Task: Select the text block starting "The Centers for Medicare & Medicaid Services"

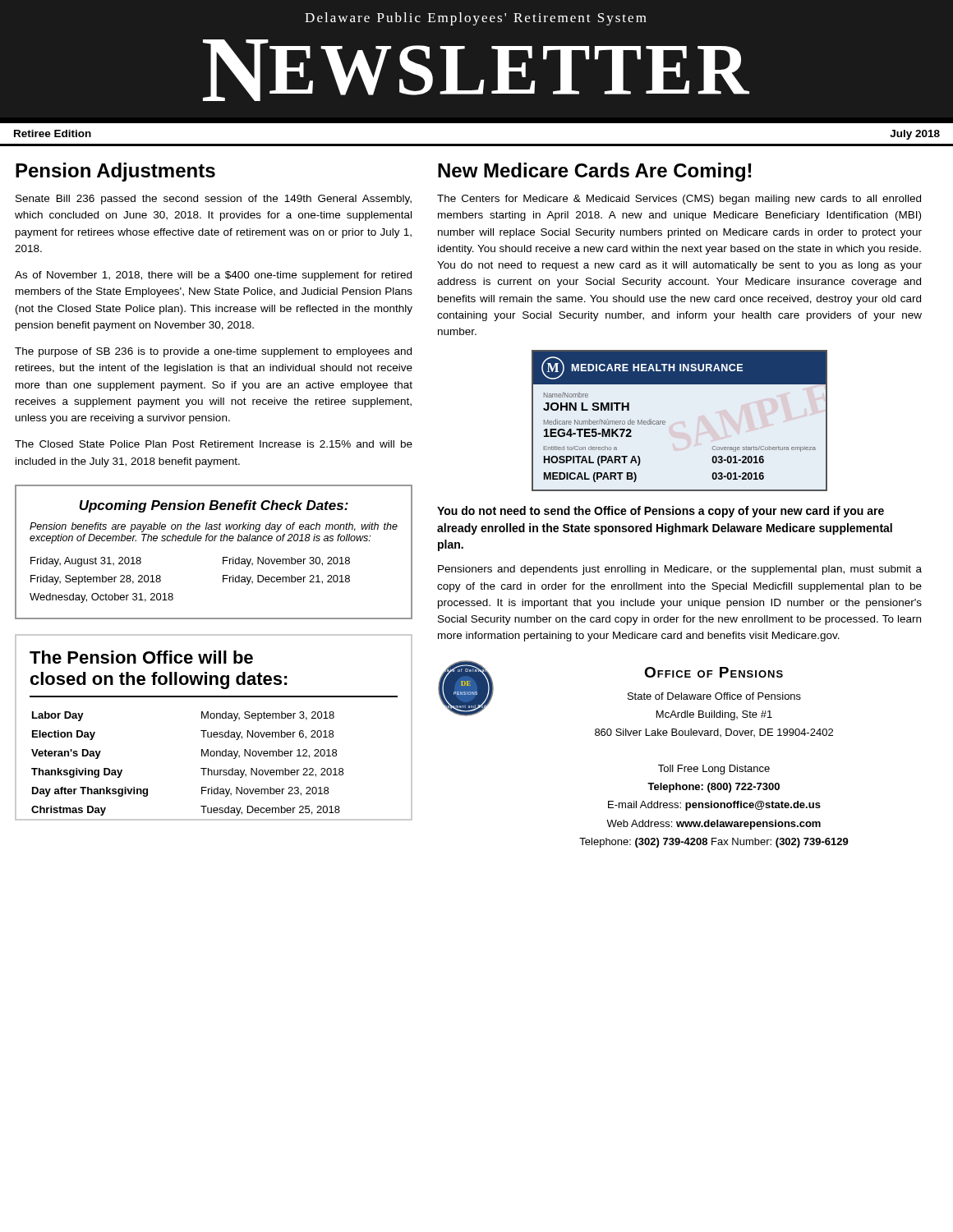Action: click(x=679, y=265)
